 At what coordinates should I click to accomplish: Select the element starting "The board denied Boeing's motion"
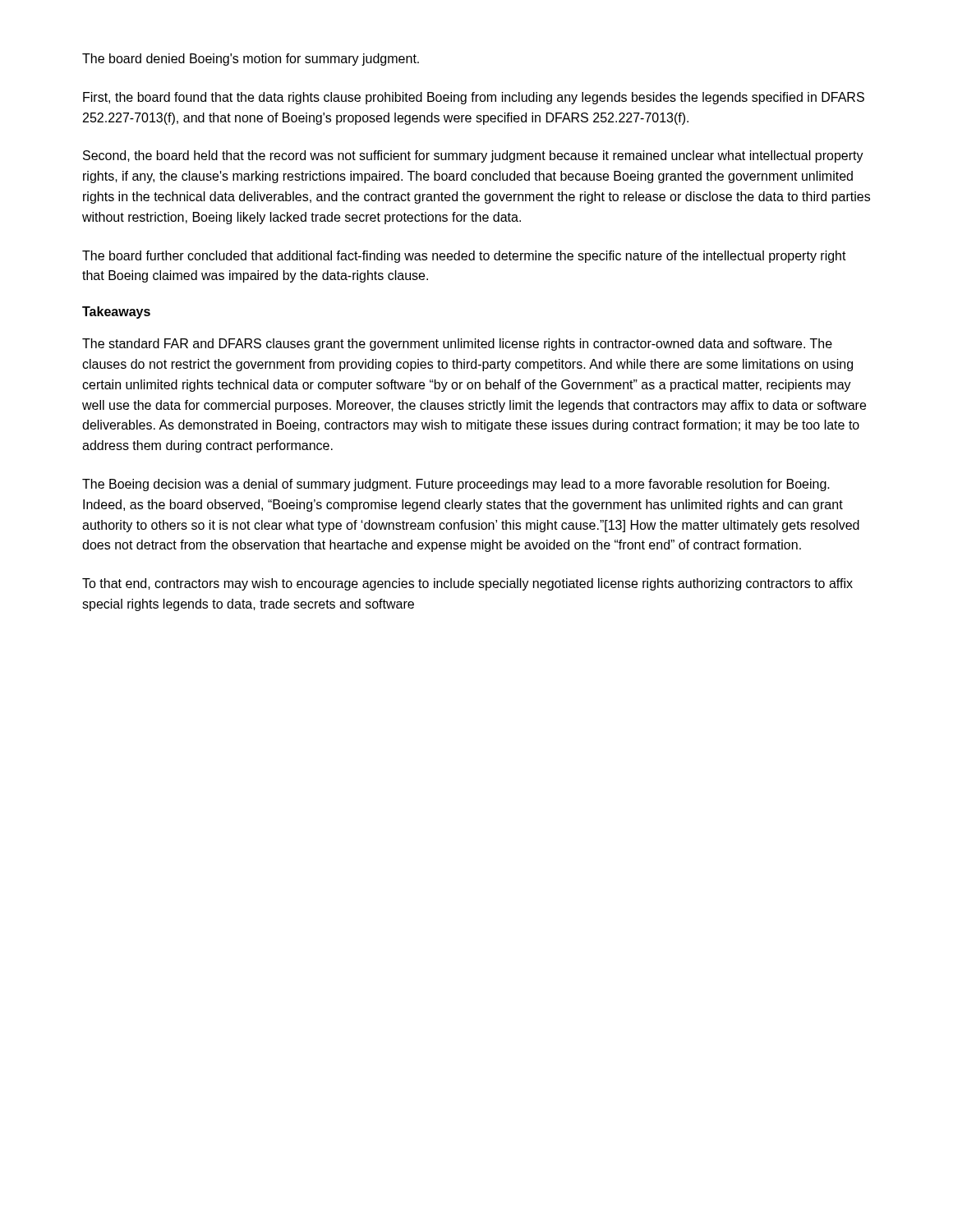(251, 59)
